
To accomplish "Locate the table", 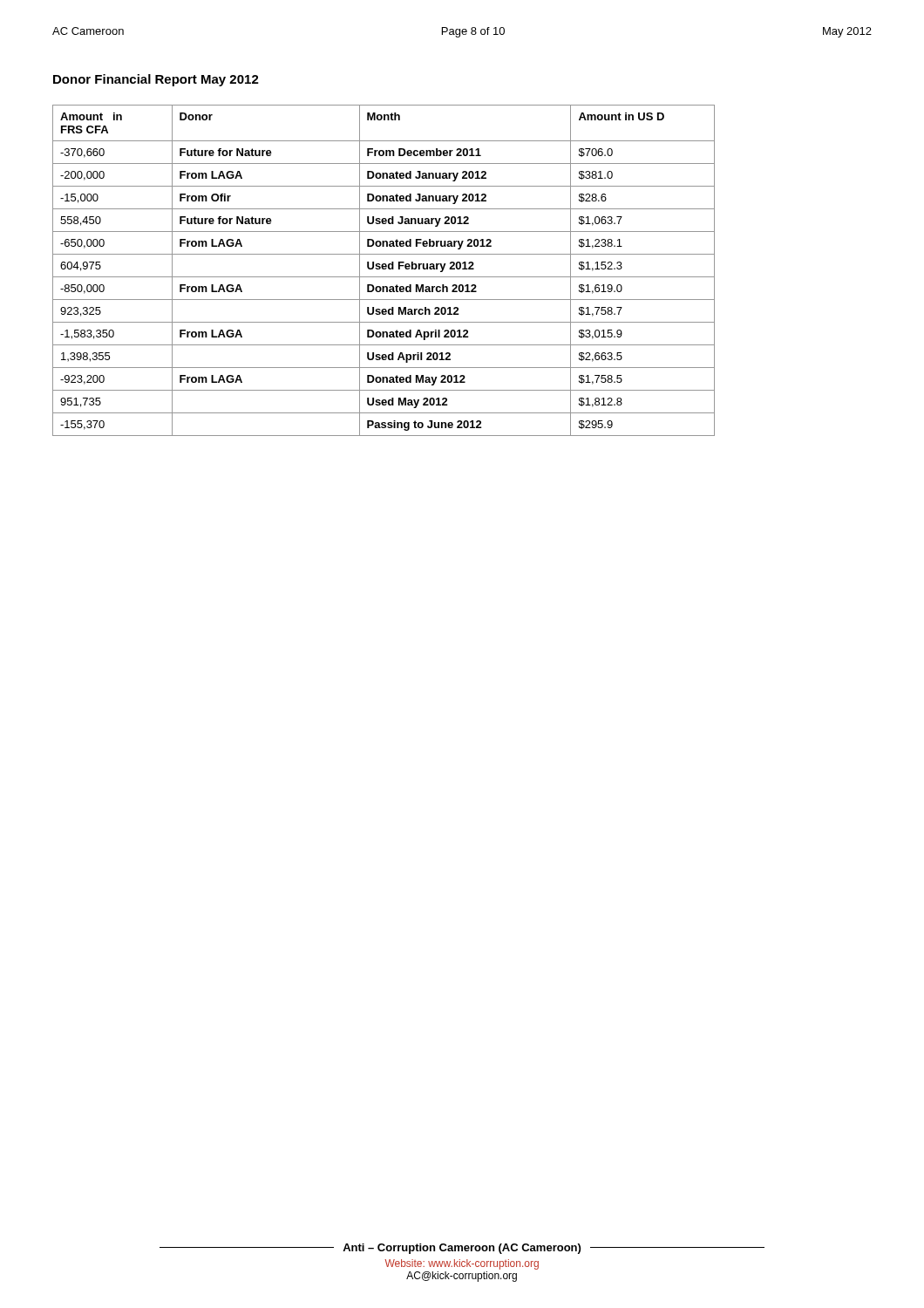I will coord(384,270).
